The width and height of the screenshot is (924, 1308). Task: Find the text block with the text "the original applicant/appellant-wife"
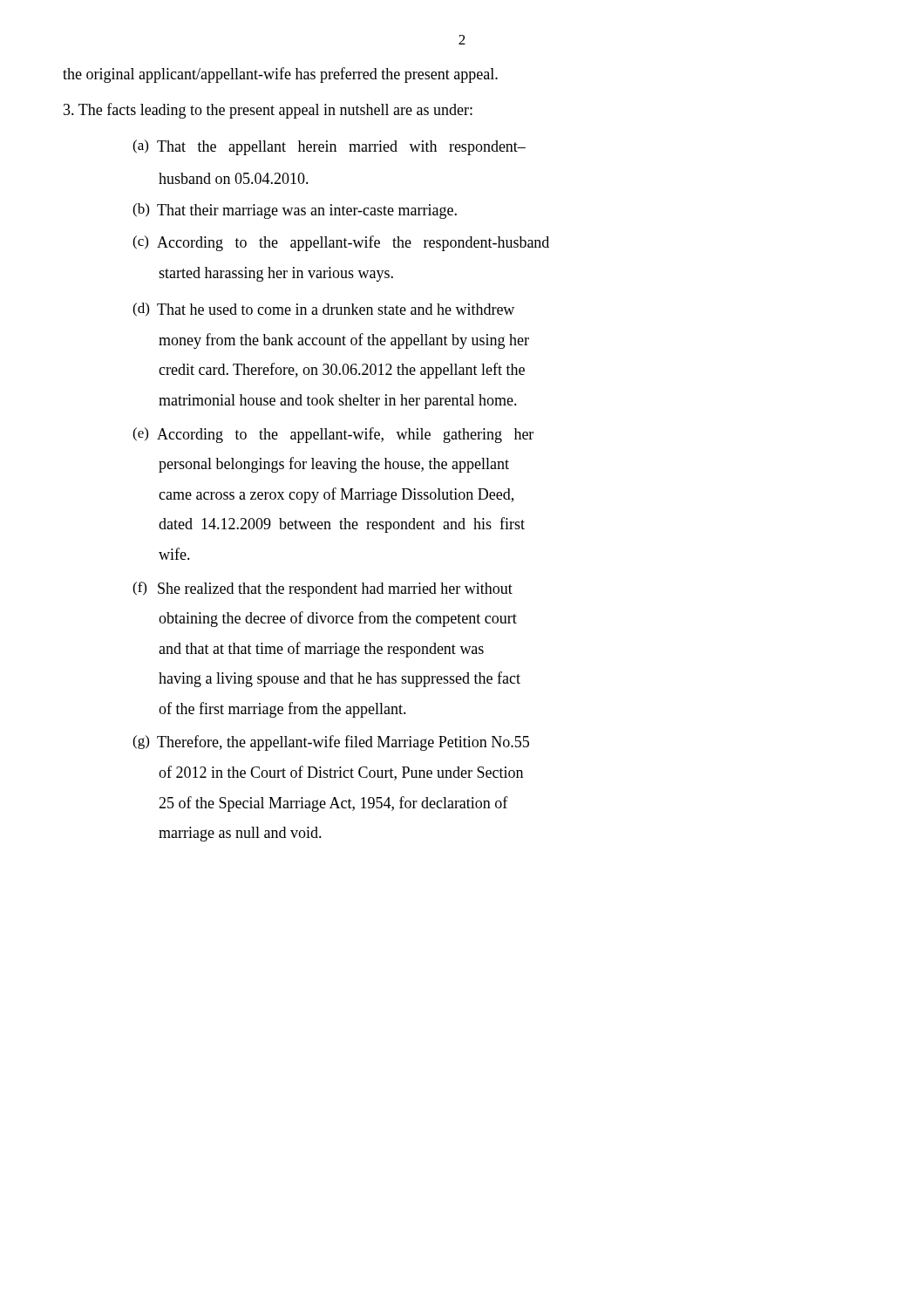281,74
